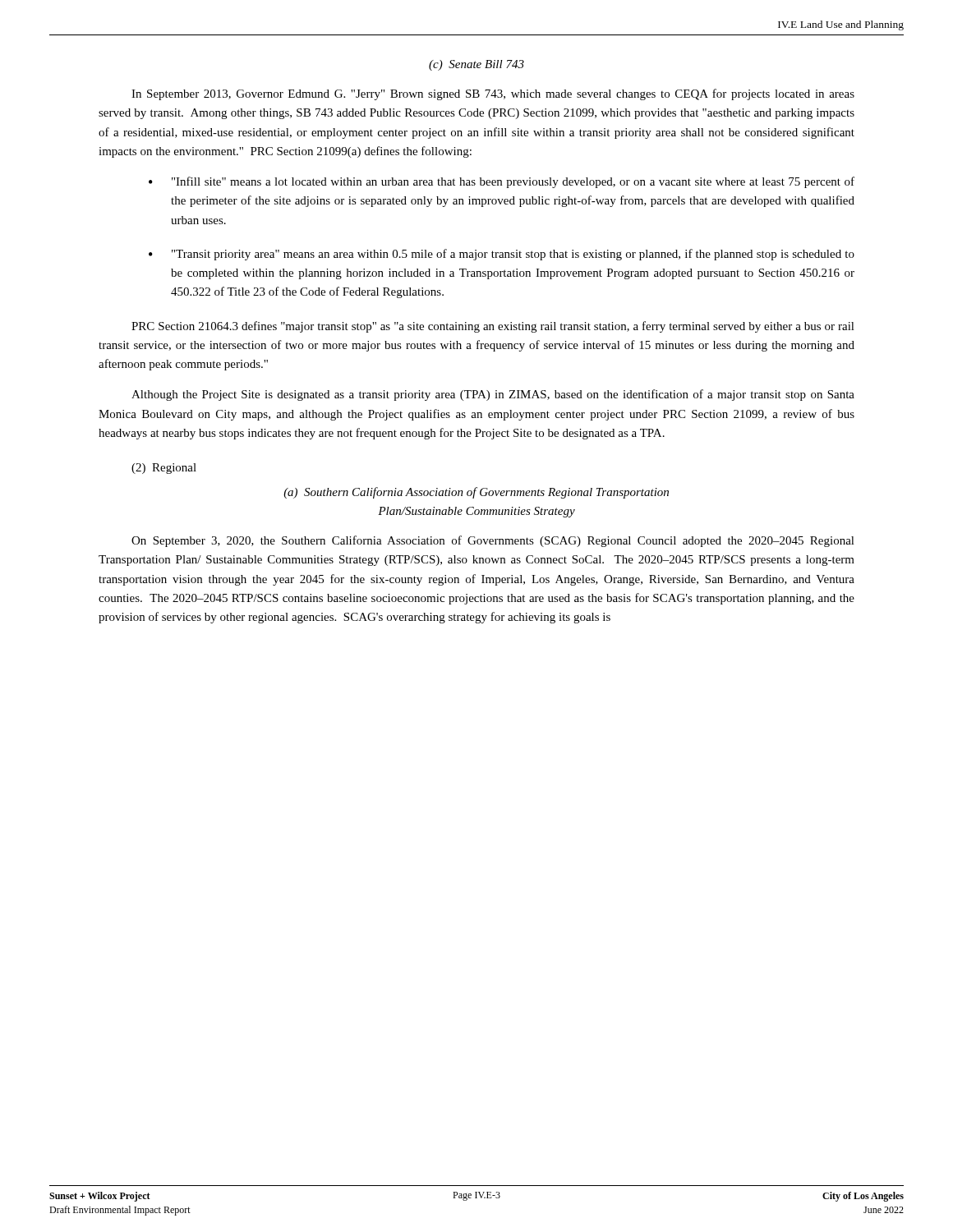Viewport: 953px width, 1232px height.
Task: Find the block on this page that starts "On September 3, 2020, the Southern California"
Action: click(x=476, y=579)
